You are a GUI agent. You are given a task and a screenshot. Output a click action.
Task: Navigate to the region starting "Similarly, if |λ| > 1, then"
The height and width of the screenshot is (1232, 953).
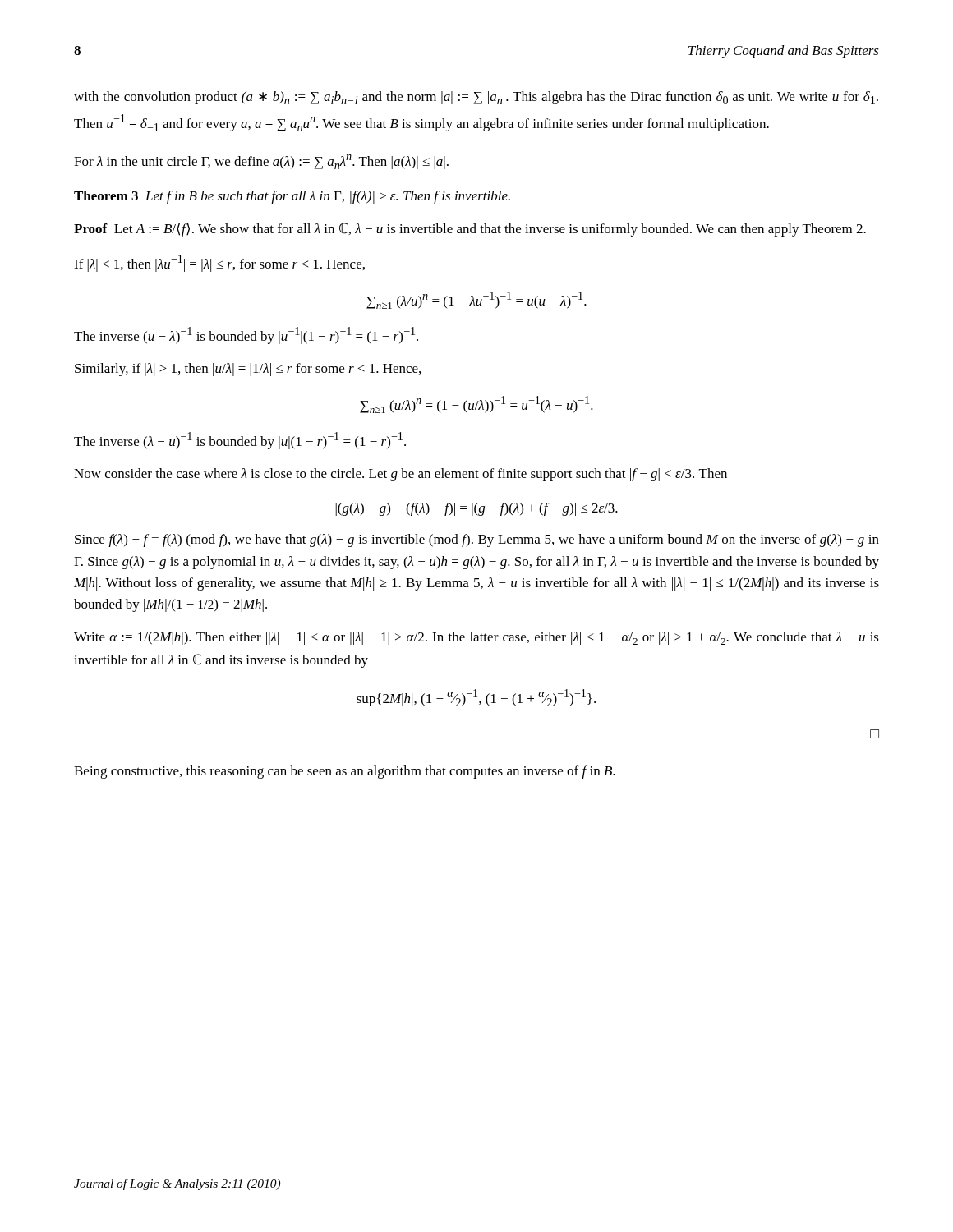click(x=248, y=370)
